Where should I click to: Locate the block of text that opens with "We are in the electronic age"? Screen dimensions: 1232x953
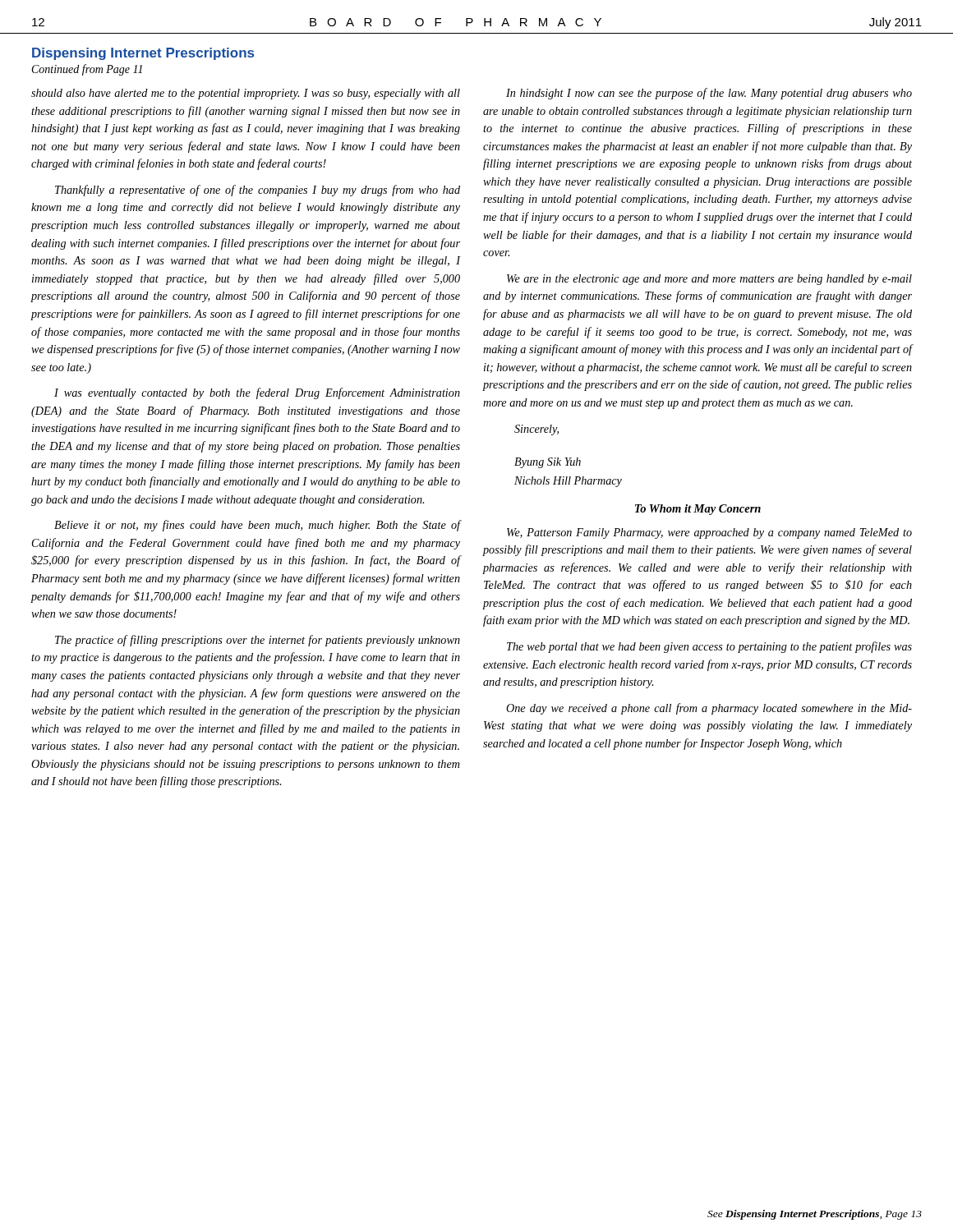[698, 341]
